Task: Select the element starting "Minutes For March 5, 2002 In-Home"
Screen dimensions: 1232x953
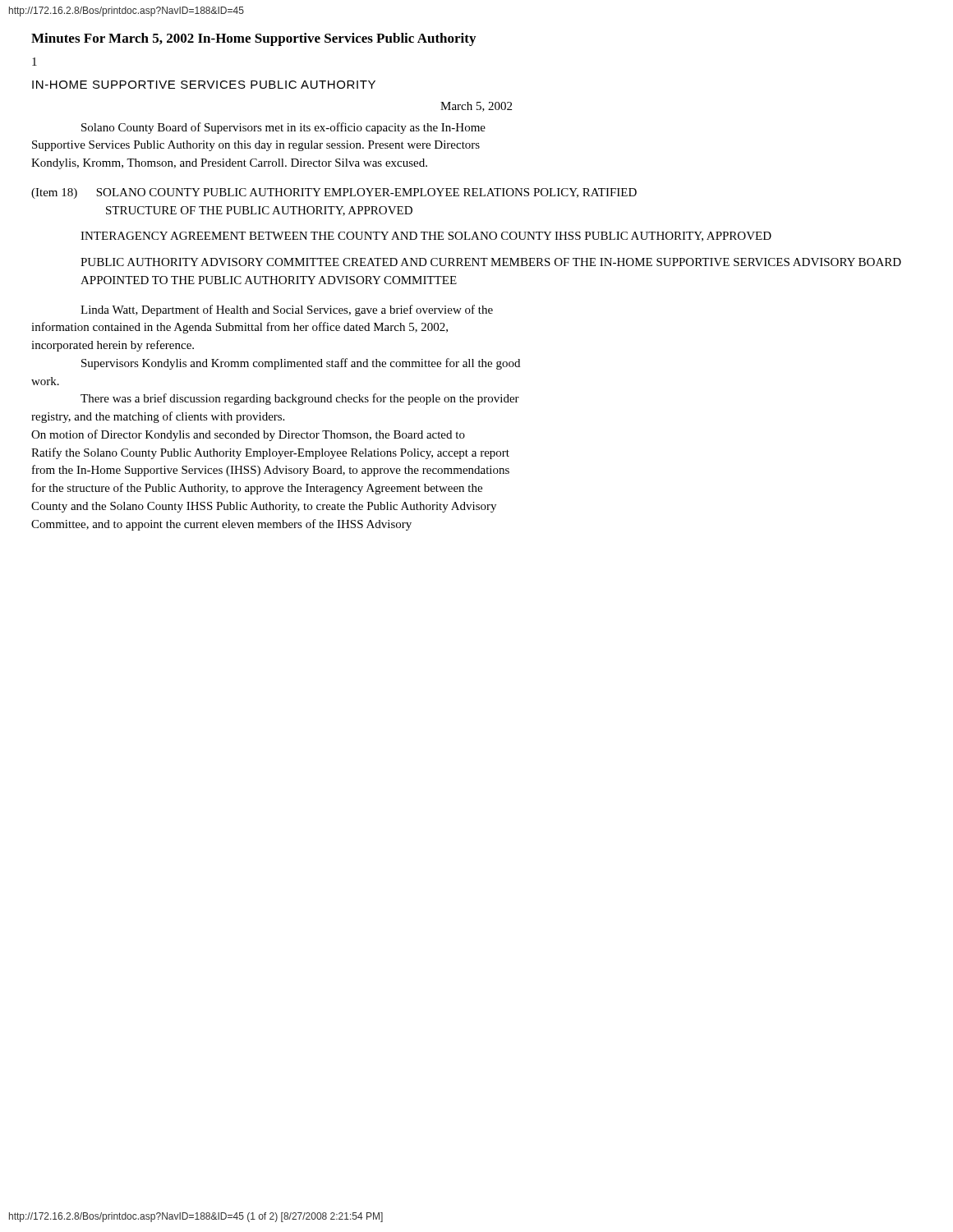Action: point(254,38)
